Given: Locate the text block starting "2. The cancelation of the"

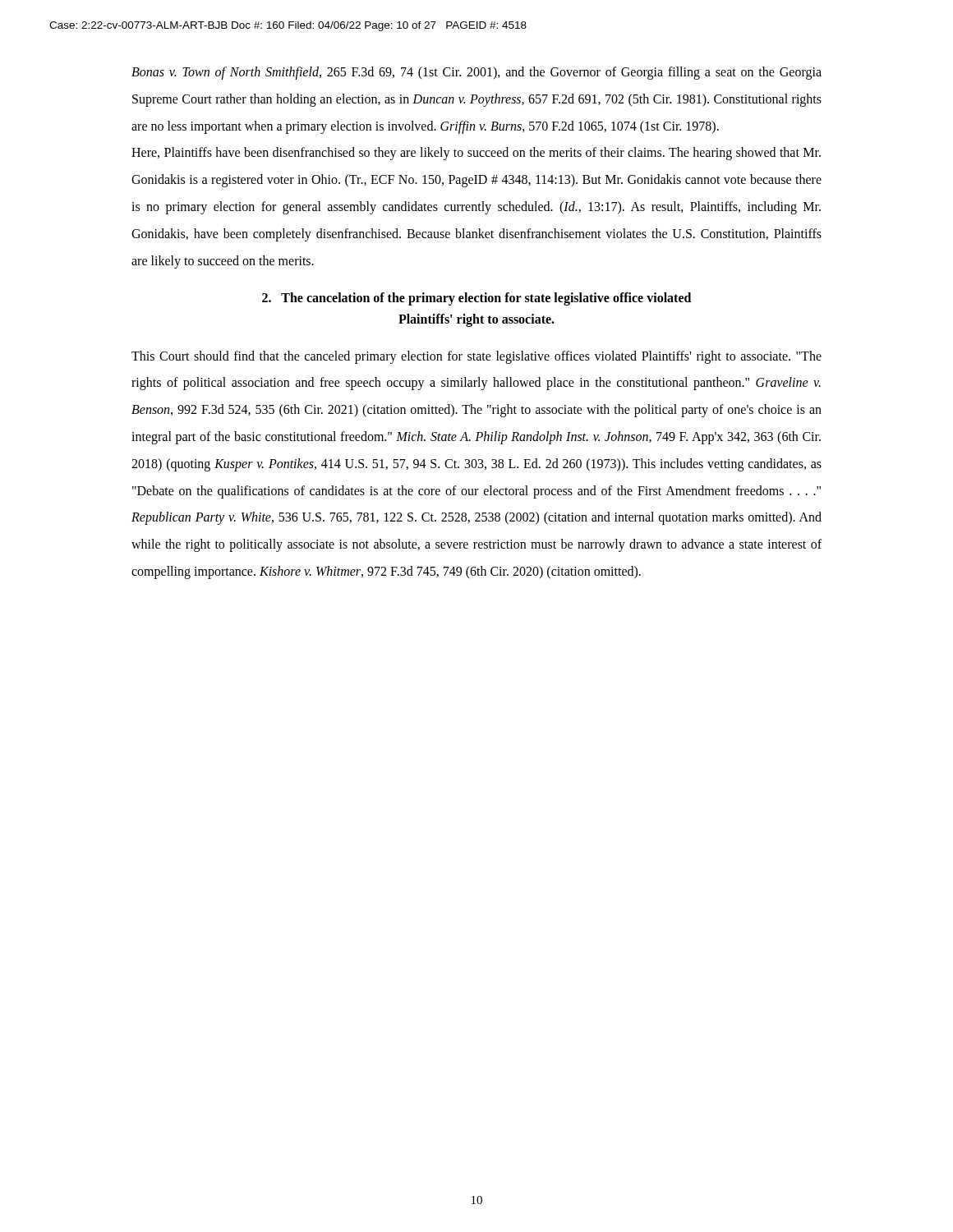Looking at the screenshot, I should point(476,309).
